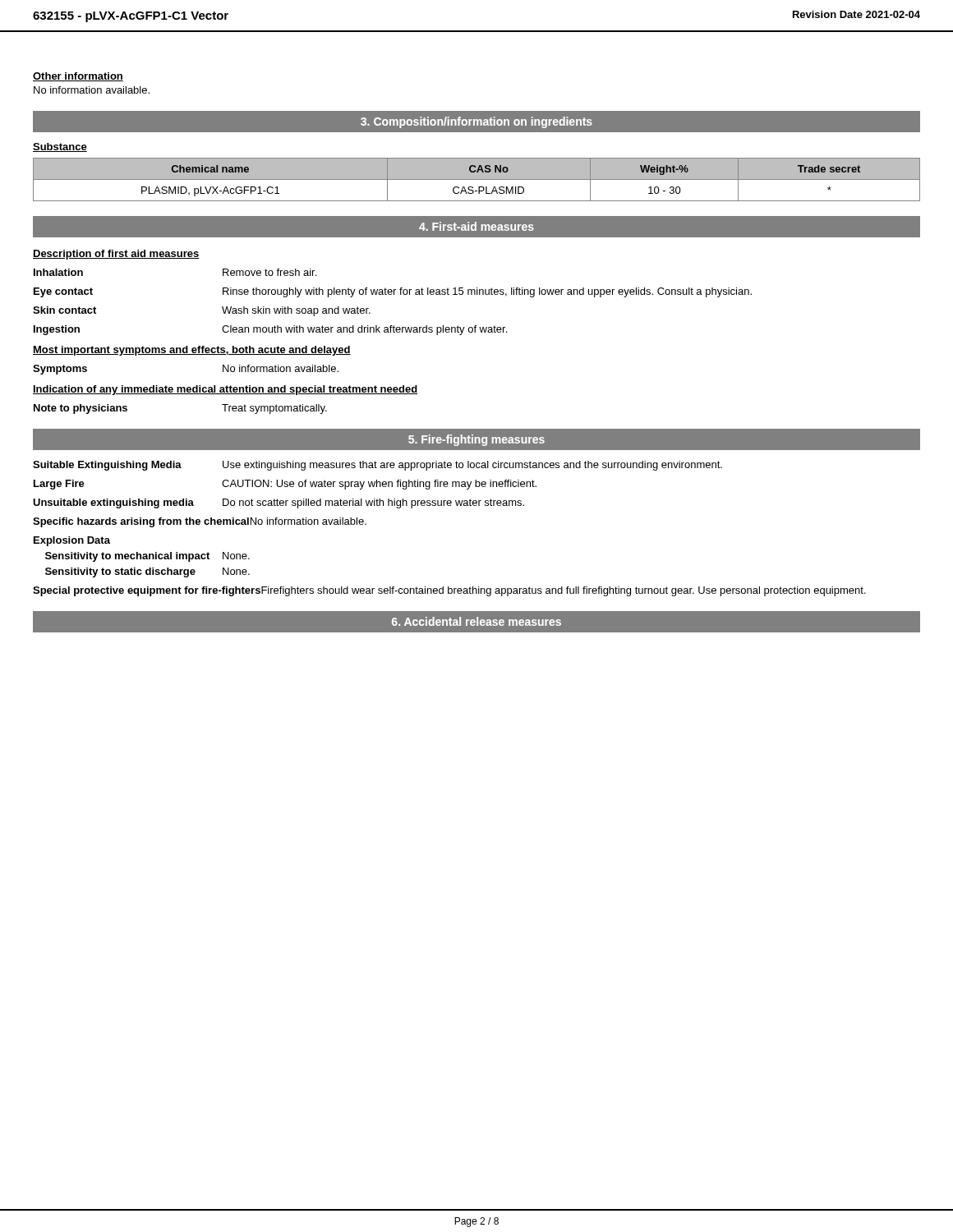Image resolution: width=953 pixels, height=1232 pixels.
Task: Locate the region starting "Large Fire CAUTION: Use of water spray when"
Action: [x=476, y=483]
